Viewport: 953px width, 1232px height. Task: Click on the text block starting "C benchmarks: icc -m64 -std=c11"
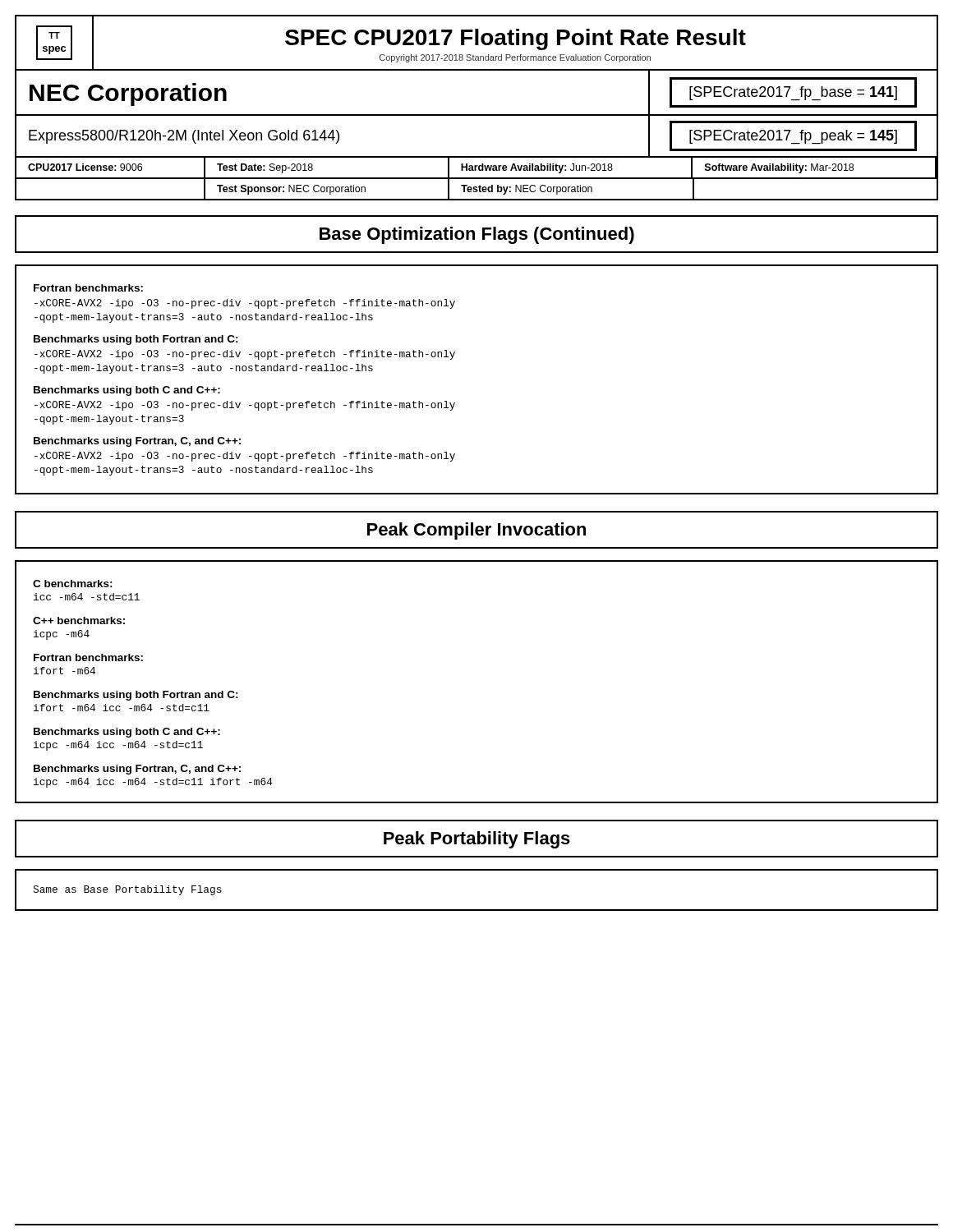click(86, 591)
